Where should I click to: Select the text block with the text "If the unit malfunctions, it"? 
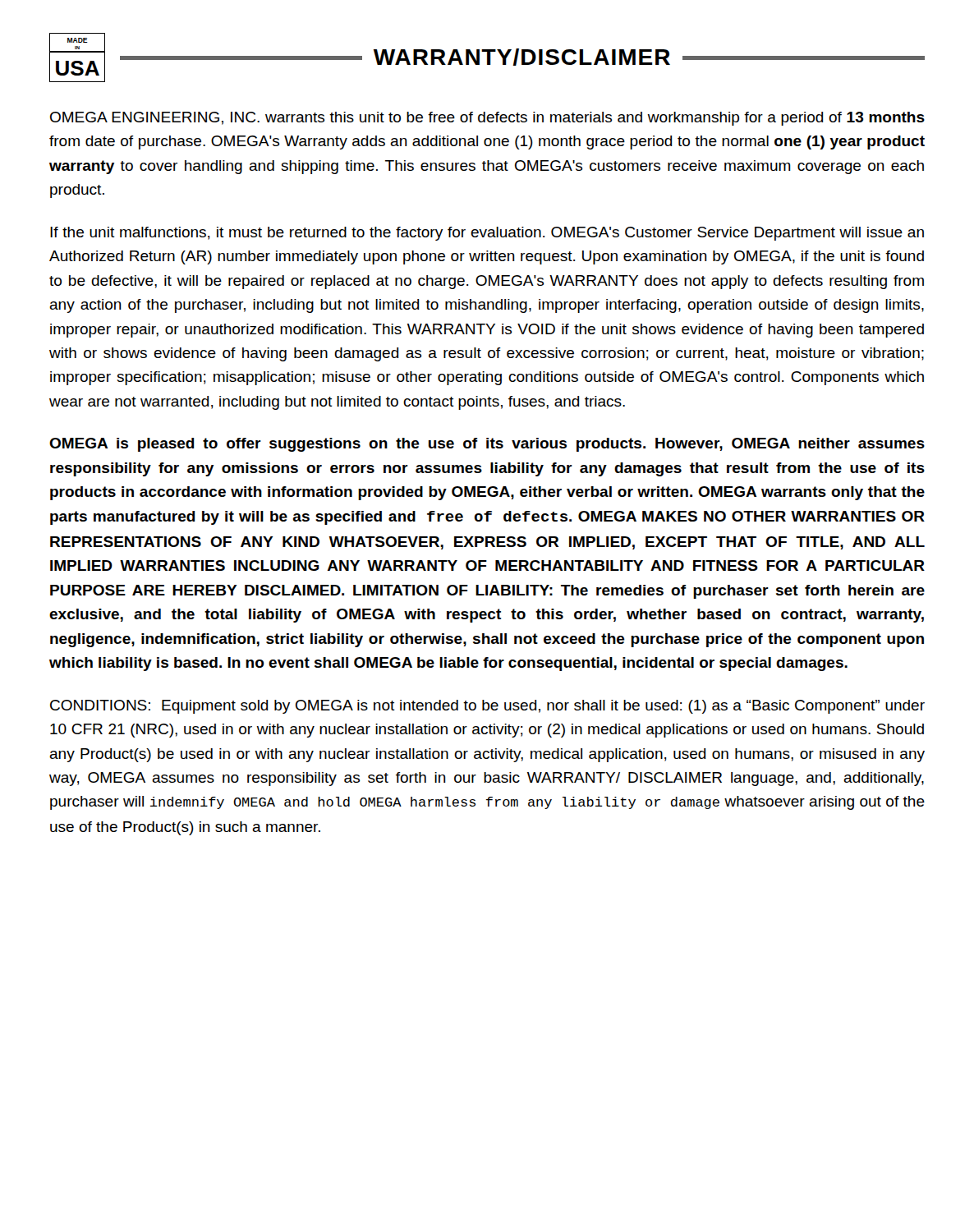point(487,316)
